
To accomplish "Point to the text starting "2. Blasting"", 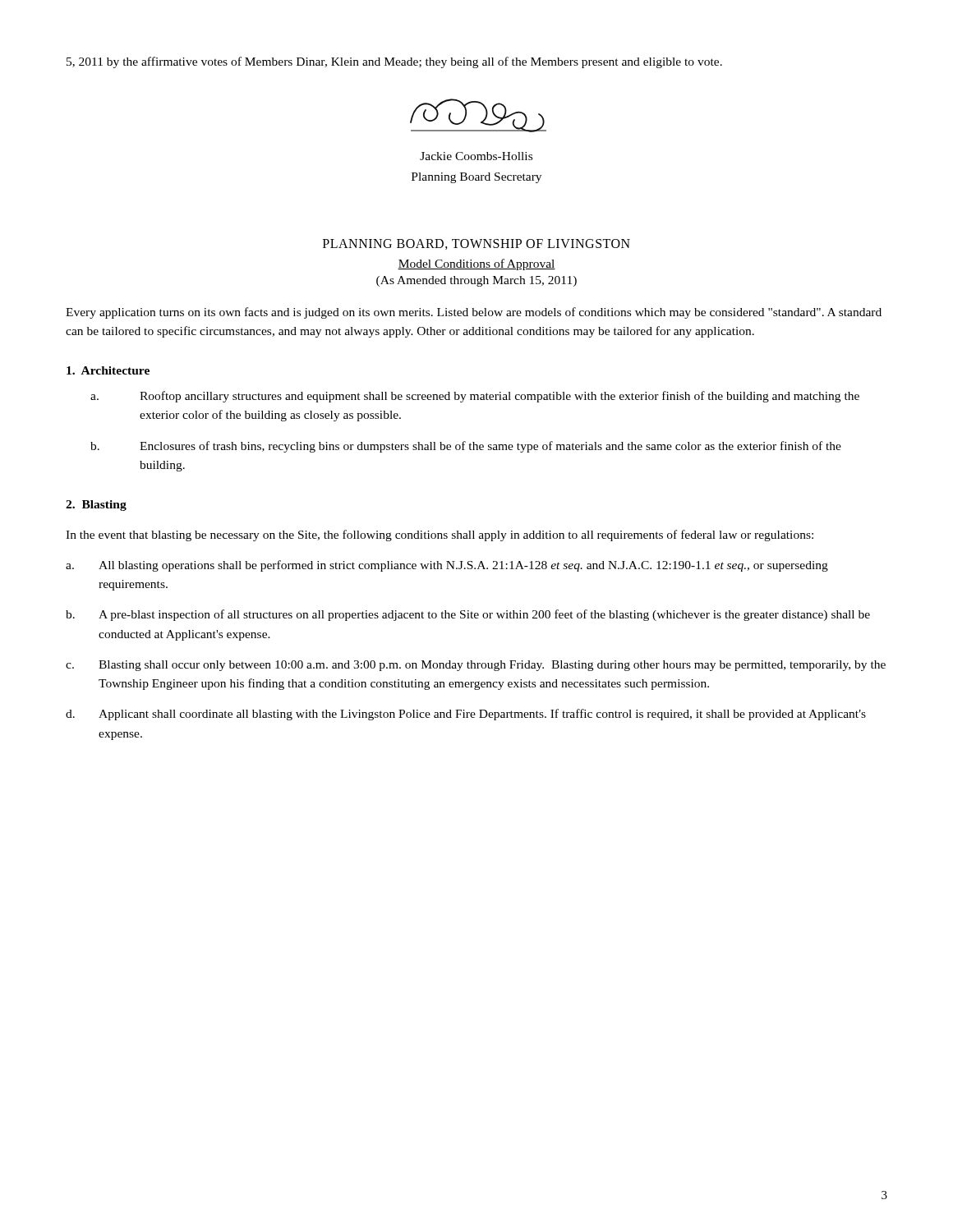I will [x=96, y=506].
